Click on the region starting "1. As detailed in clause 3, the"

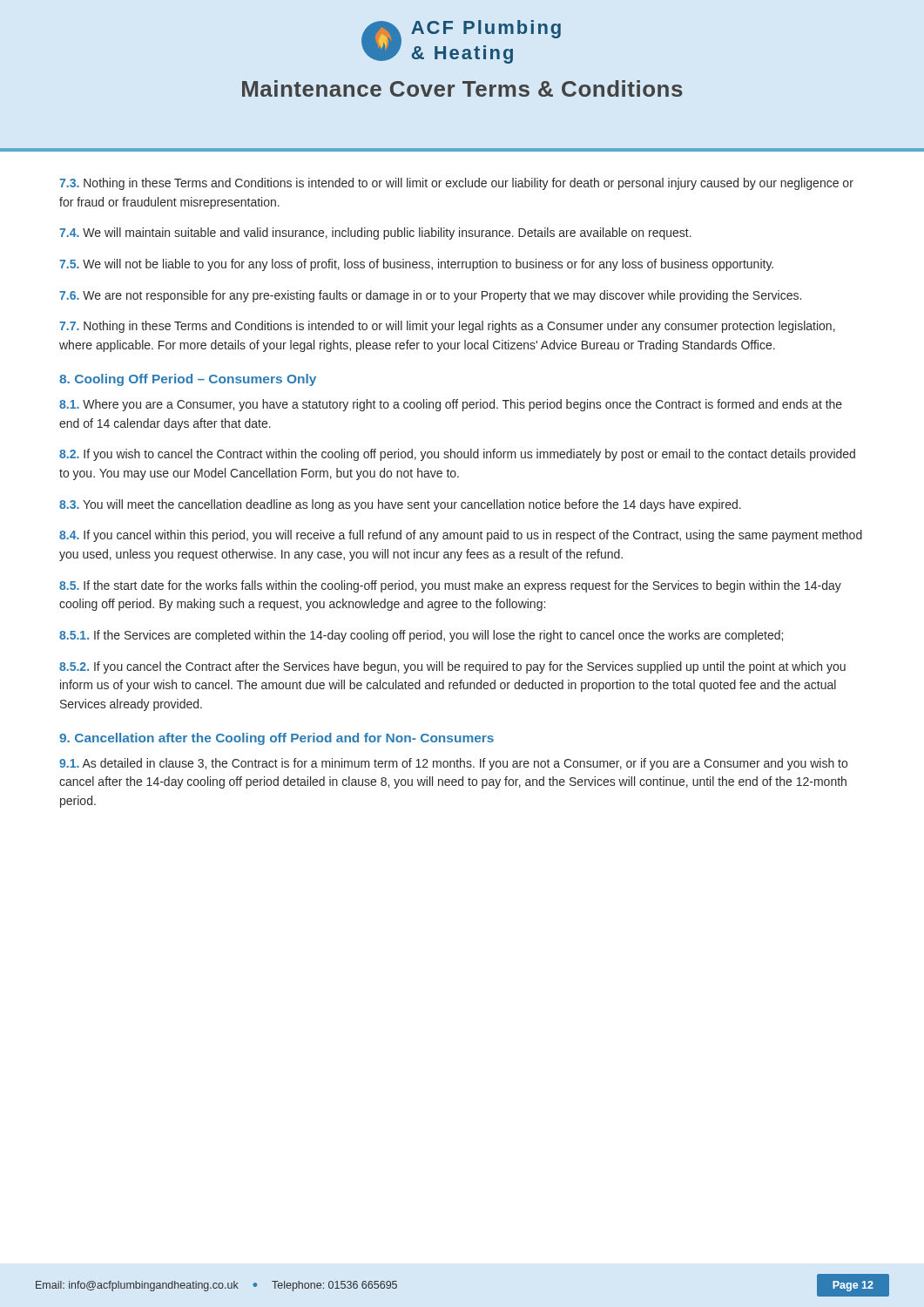tap(454, 782)
